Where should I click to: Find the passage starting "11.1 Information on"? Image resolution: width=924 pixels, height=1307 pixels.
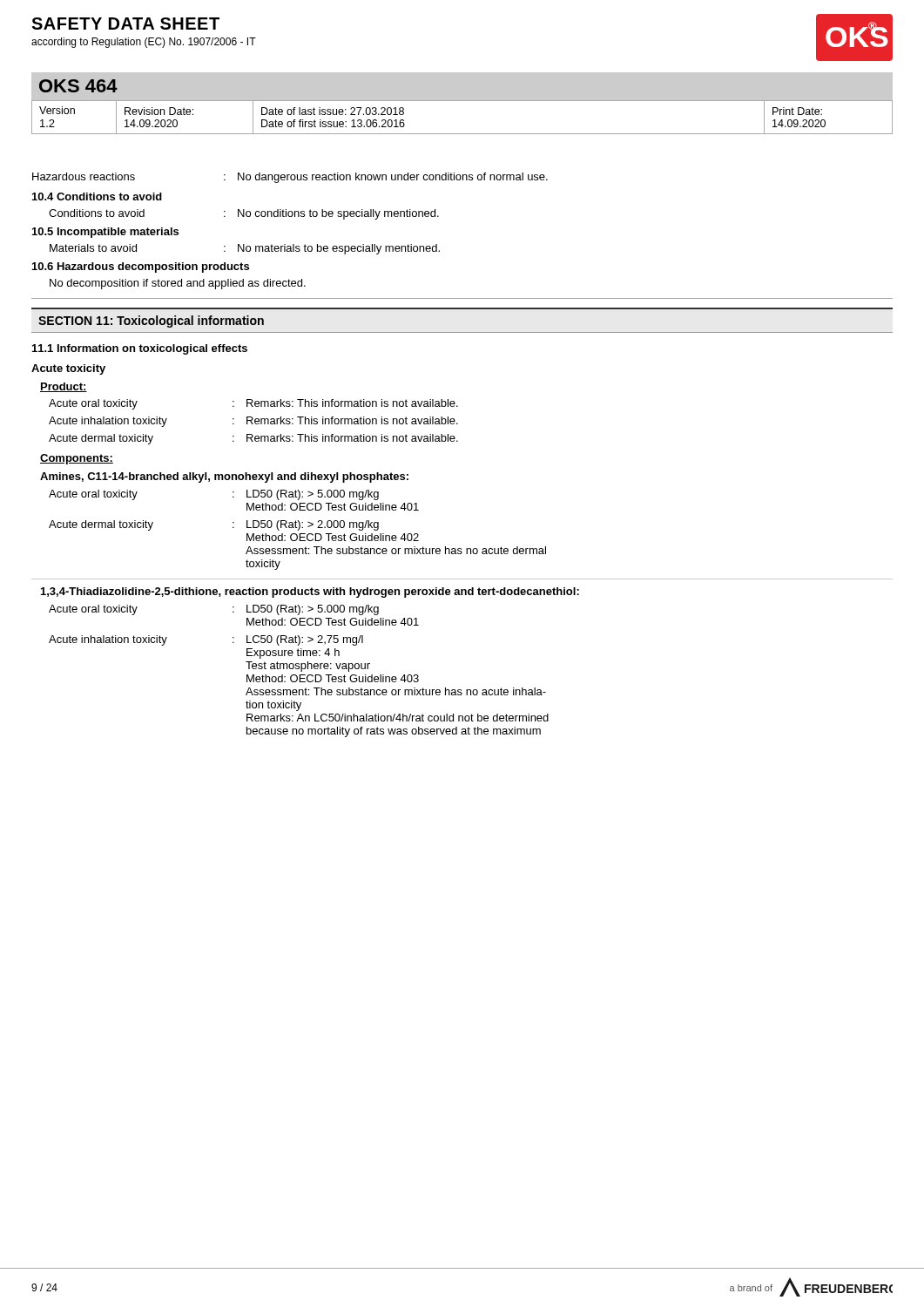coord(140,348)
